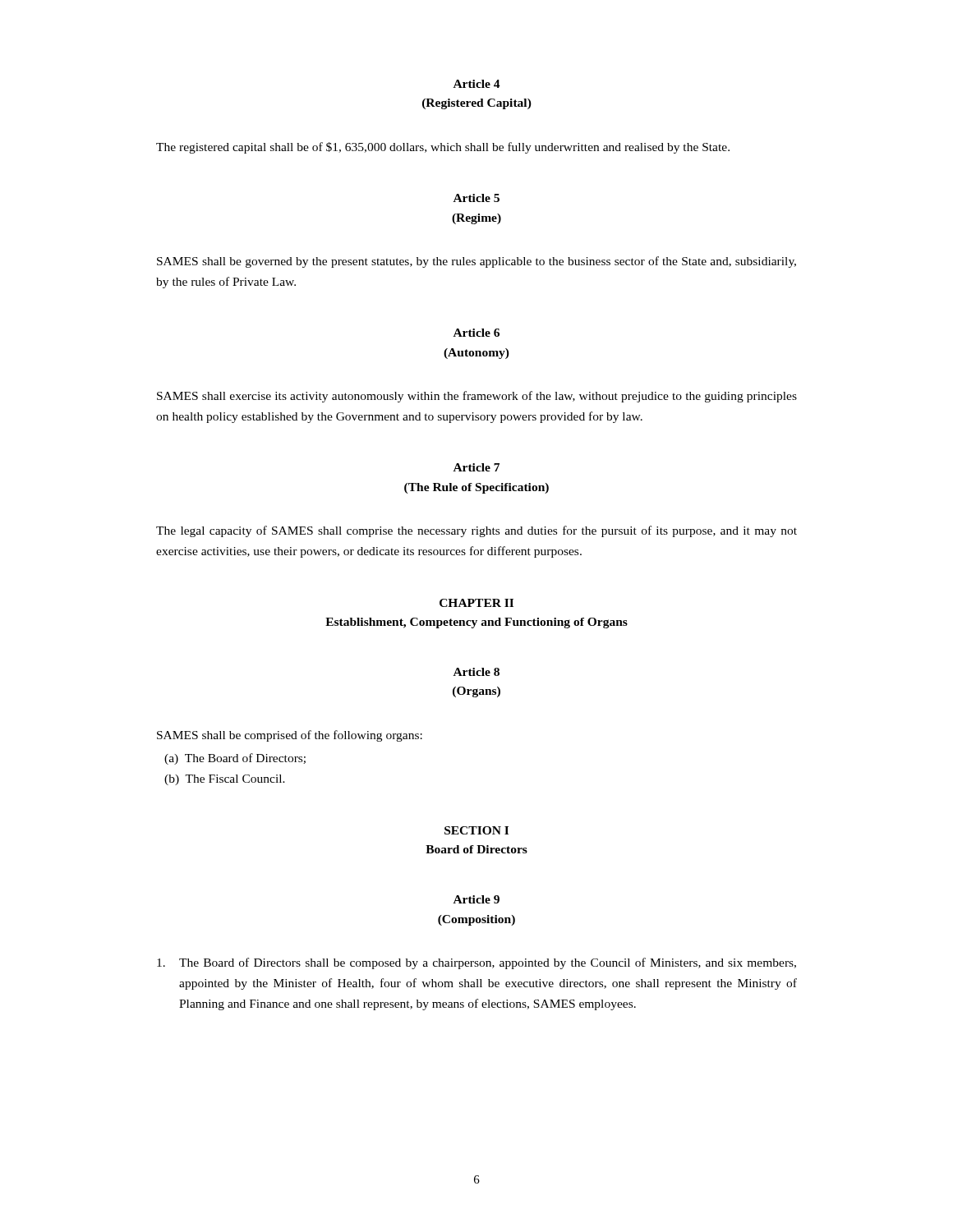Select the element starting "CHAPTER II Establishment, Competency and Functioning of"
Screen dimensions: 1232x953
click(476, 612)
